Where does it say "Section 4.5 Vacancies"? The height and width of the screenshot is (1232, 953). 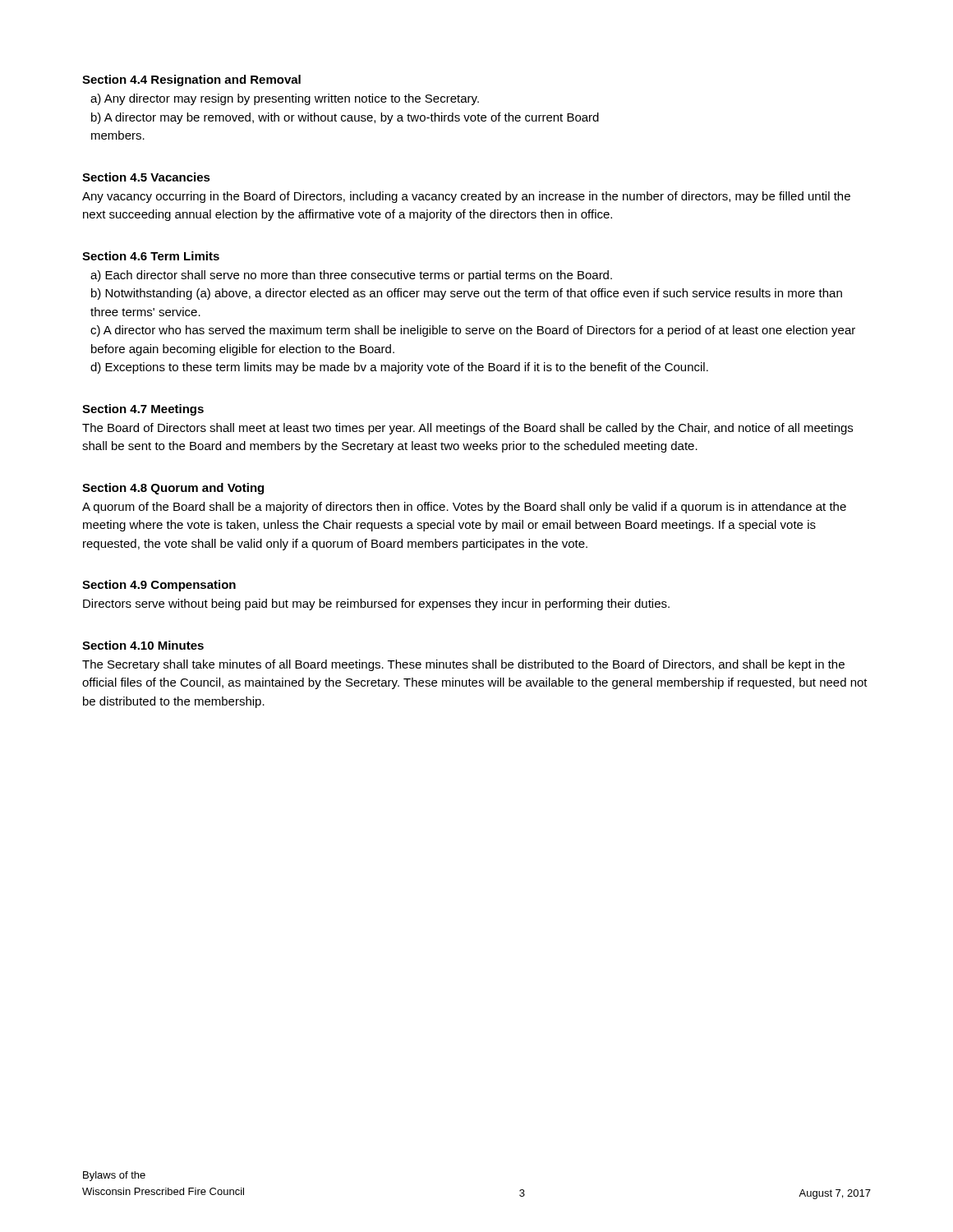[x=146, y=177]
